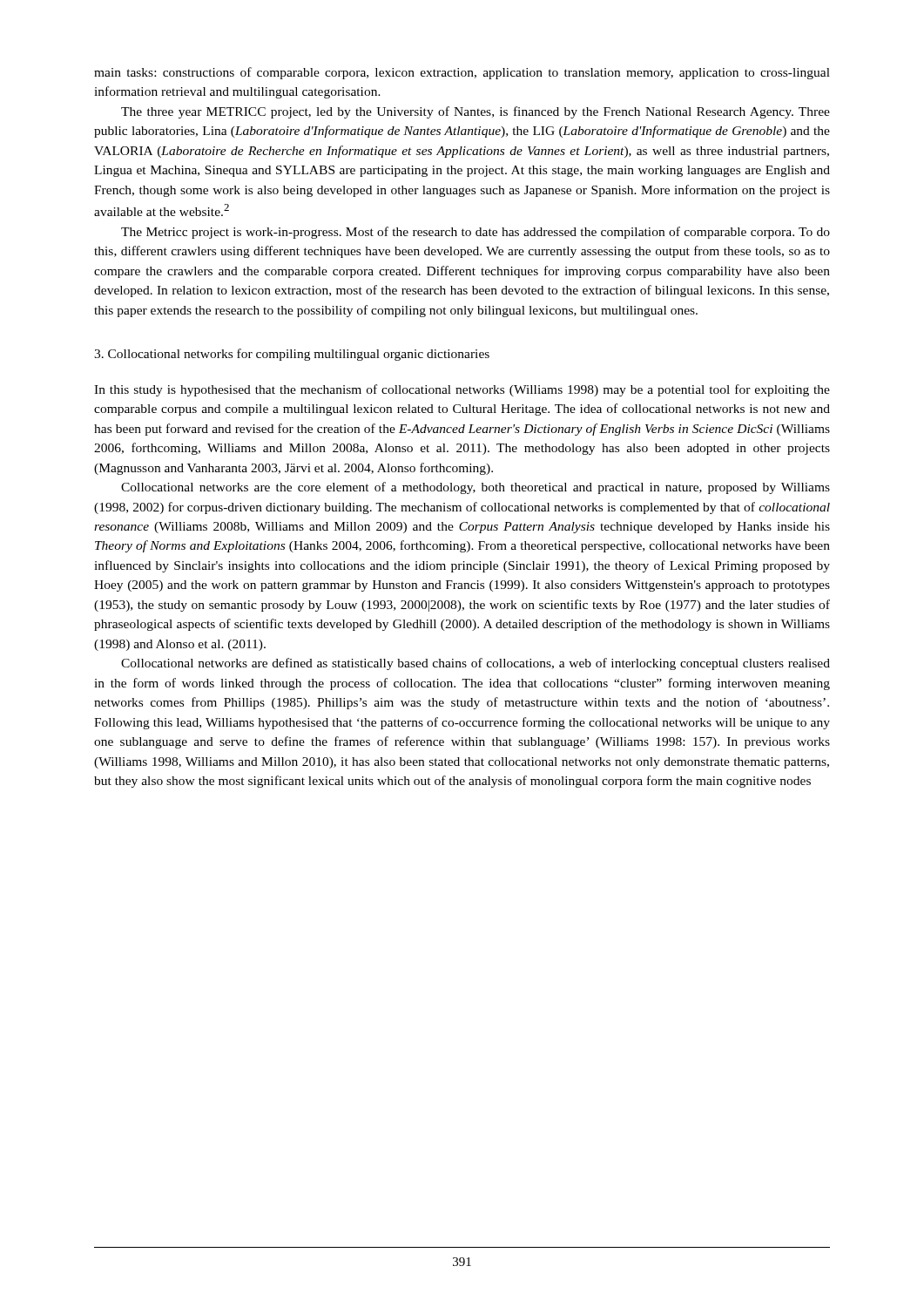
Task: Find the element starting "Collocational networks are defined as statistically"
Action: pos(462,722)
